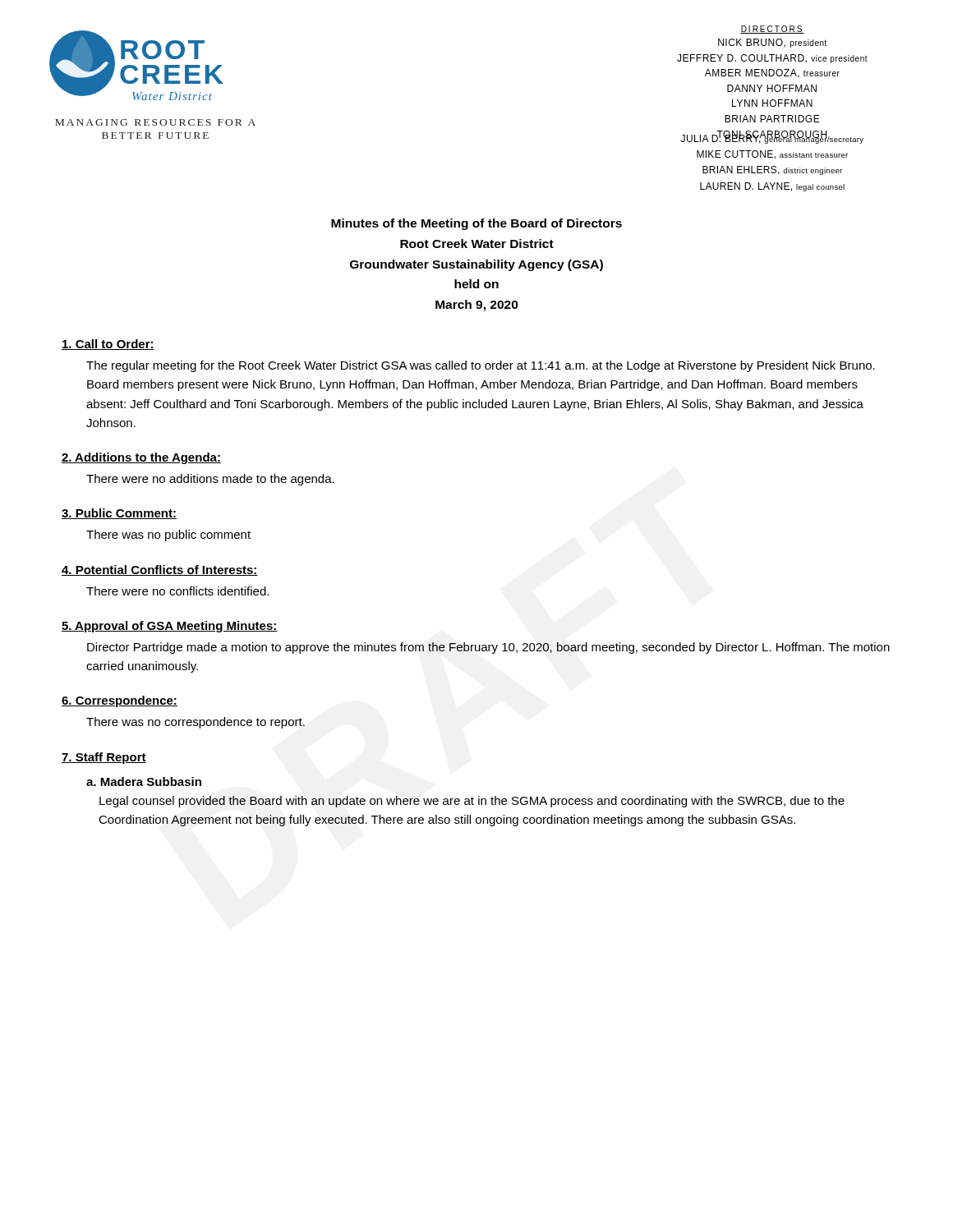Find the text starting "a. Madera Subbasin"

[144, 781]
